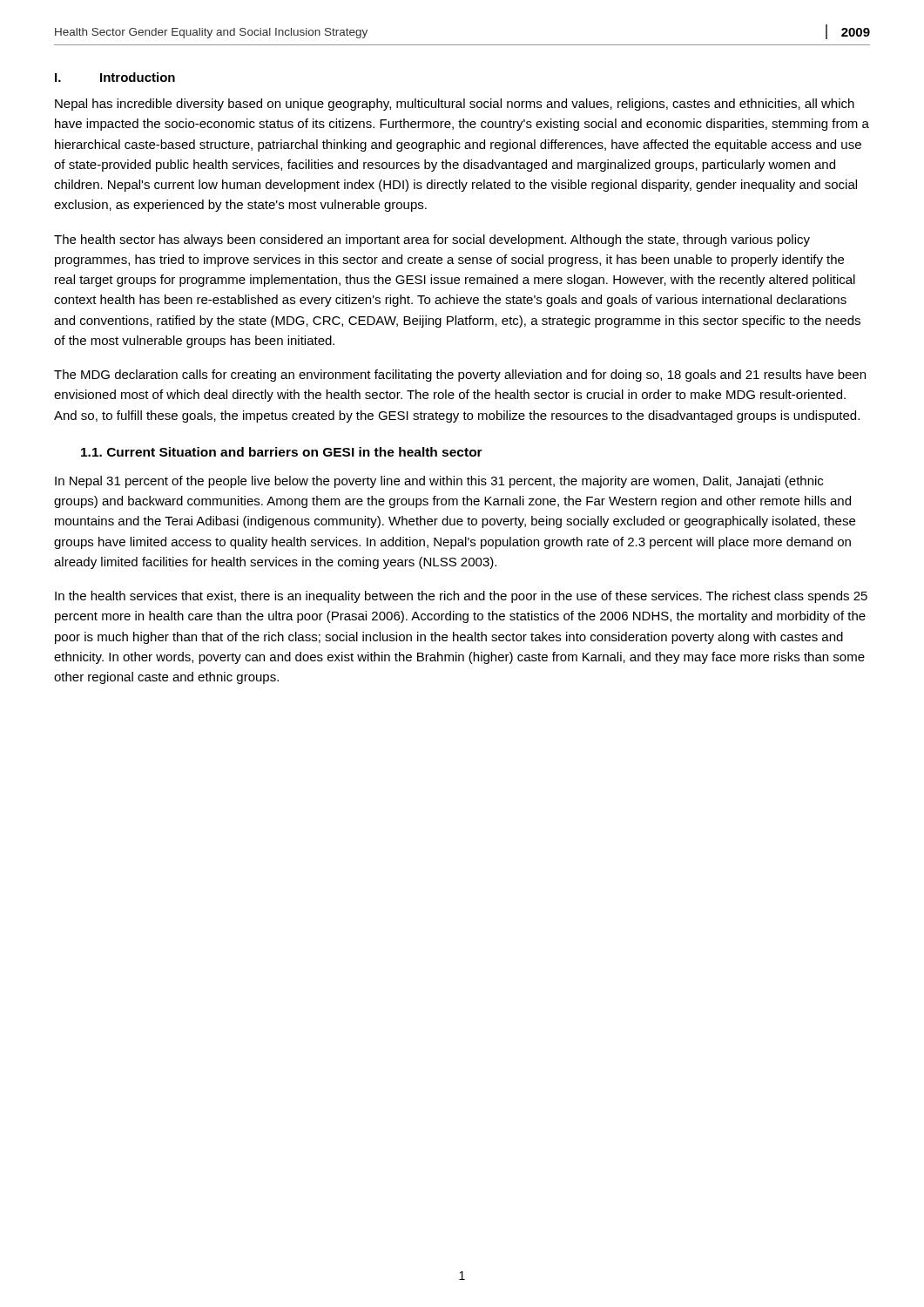This screenshot has width=924, height=1307.
Task: Locate the block starting "Nepal has incredible diversity"
Action: pos(461,154)
